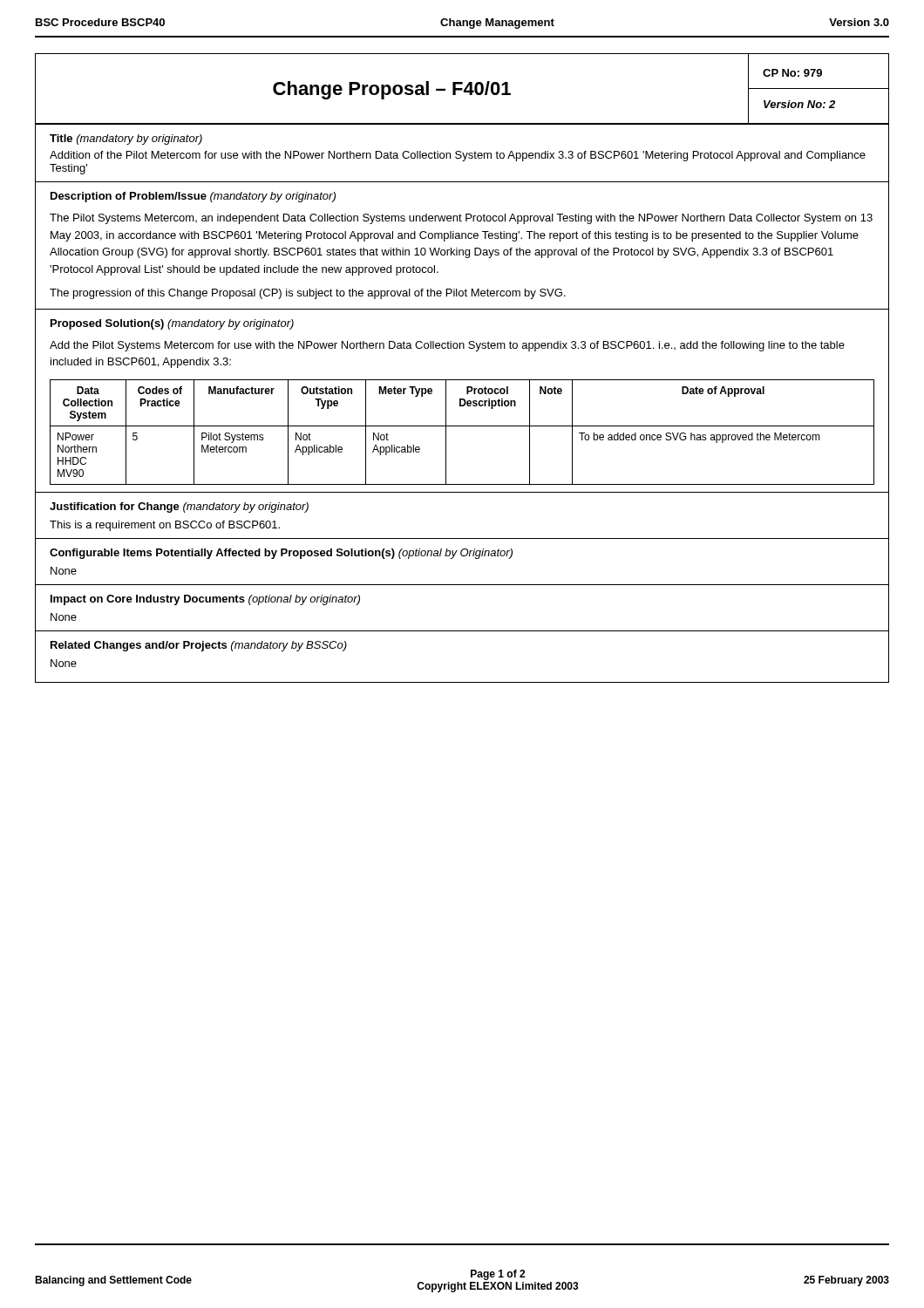This screenshot has width=924, height=1308.
Task: Locate the element starting "Addition of the Pilot Metercom for use with"
Action: (458, 161)
